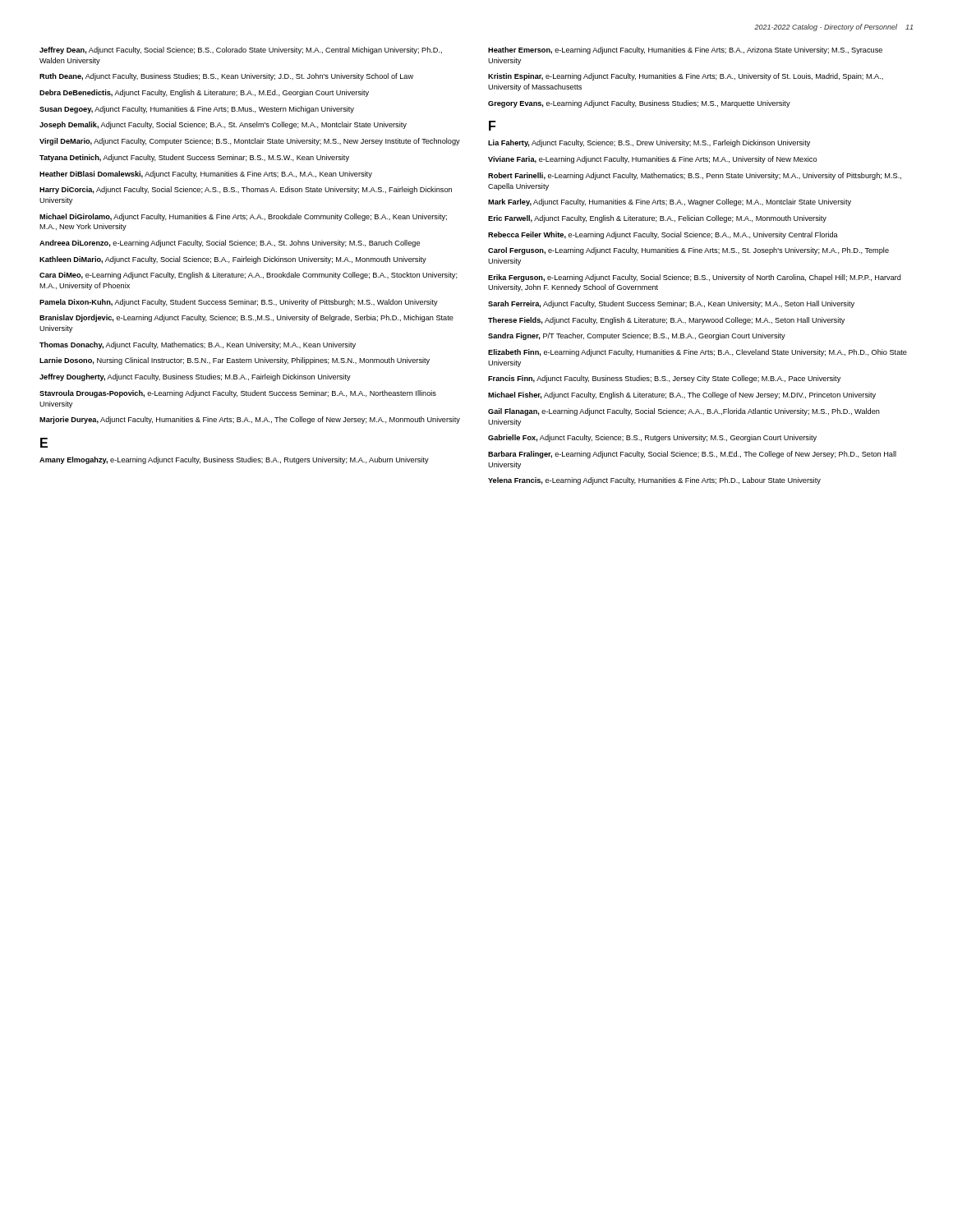Point to the region starting "Thomas Donachy, Adjunct Faculty, Mathematics; B.A., Kean"

(198, 345)
